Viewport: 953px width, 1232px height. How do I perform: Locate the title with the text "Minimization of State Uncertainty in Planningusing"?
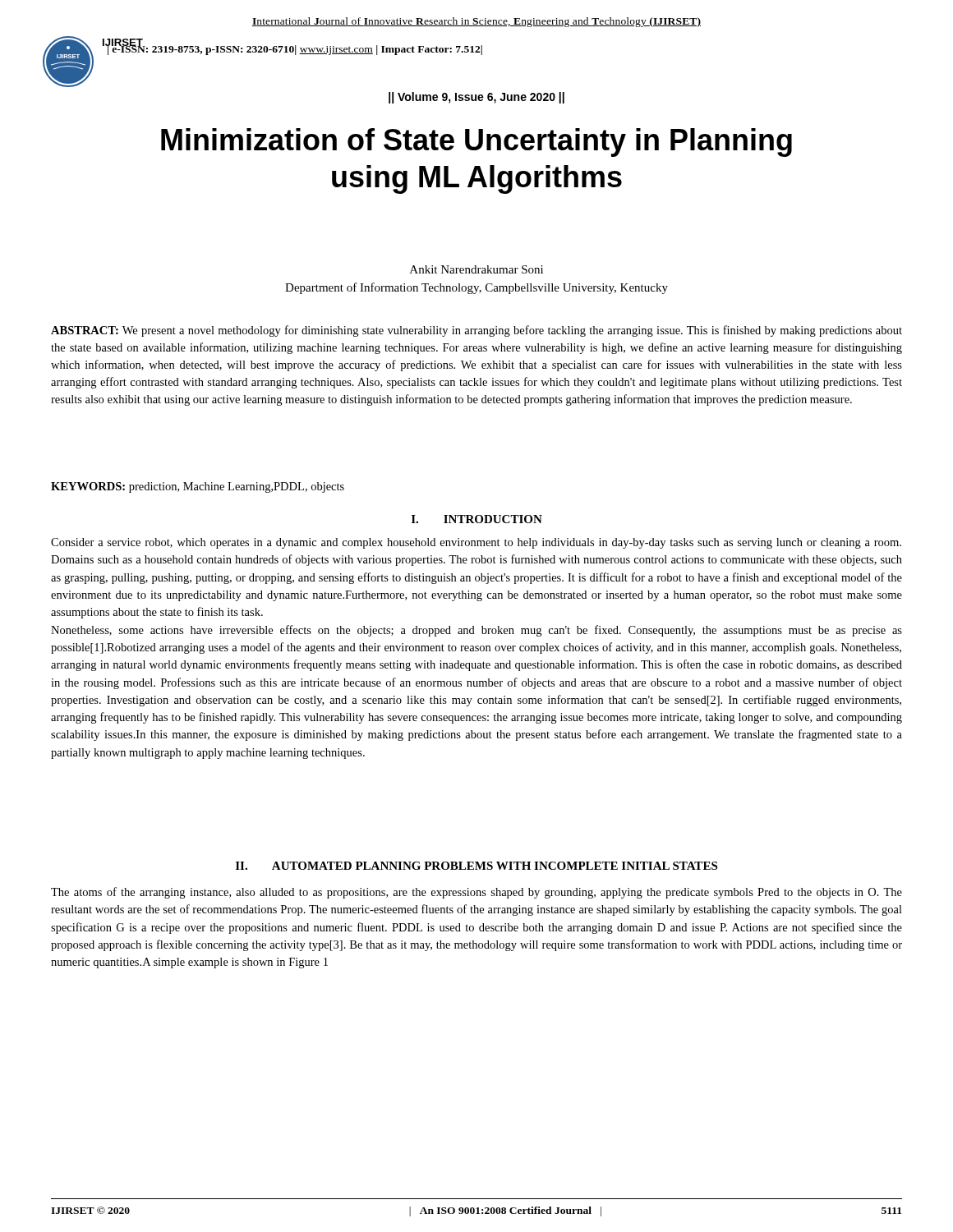tap(476, 158)
